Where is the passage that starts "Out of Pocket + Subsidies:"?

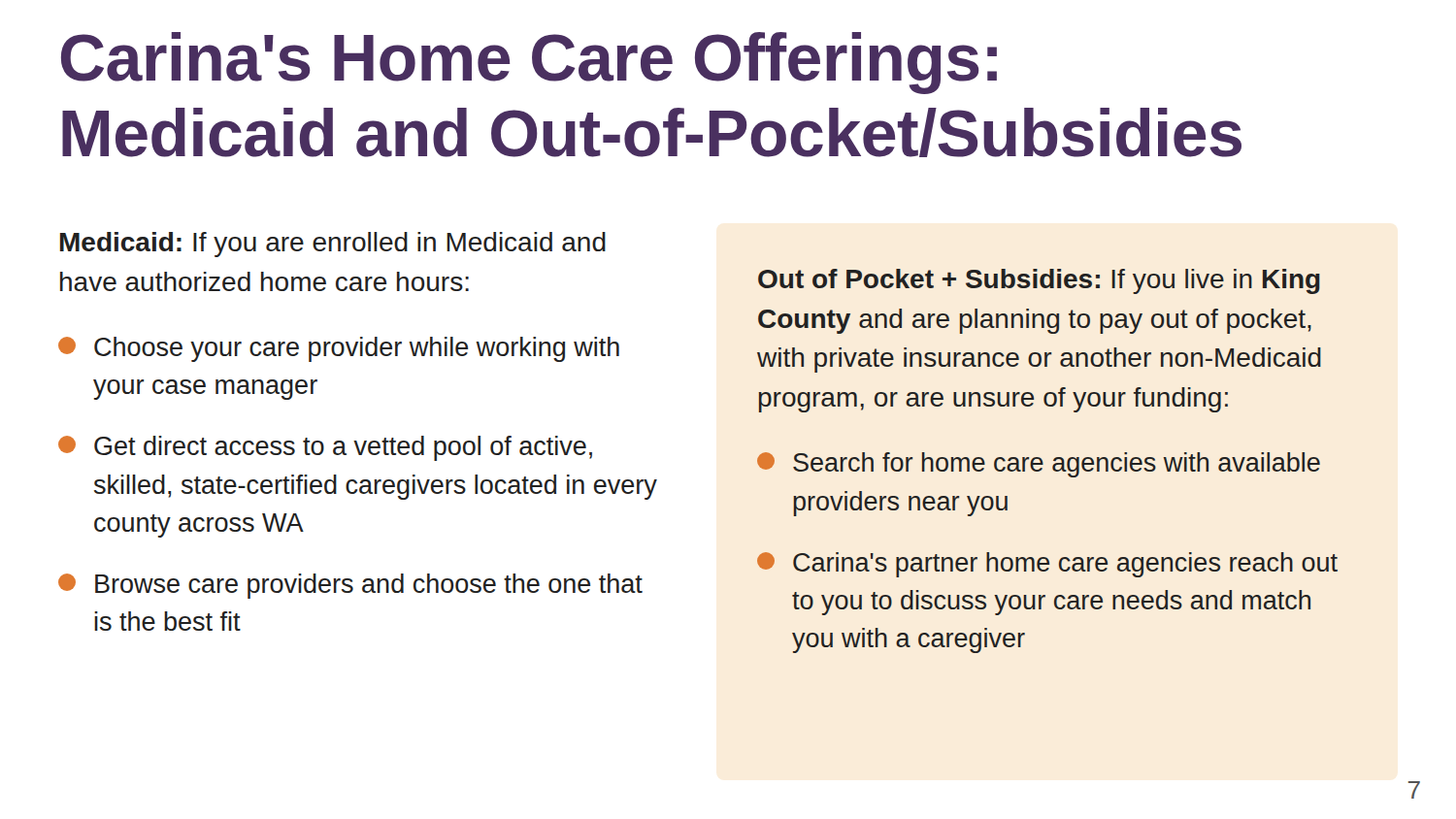(1057, 339)
